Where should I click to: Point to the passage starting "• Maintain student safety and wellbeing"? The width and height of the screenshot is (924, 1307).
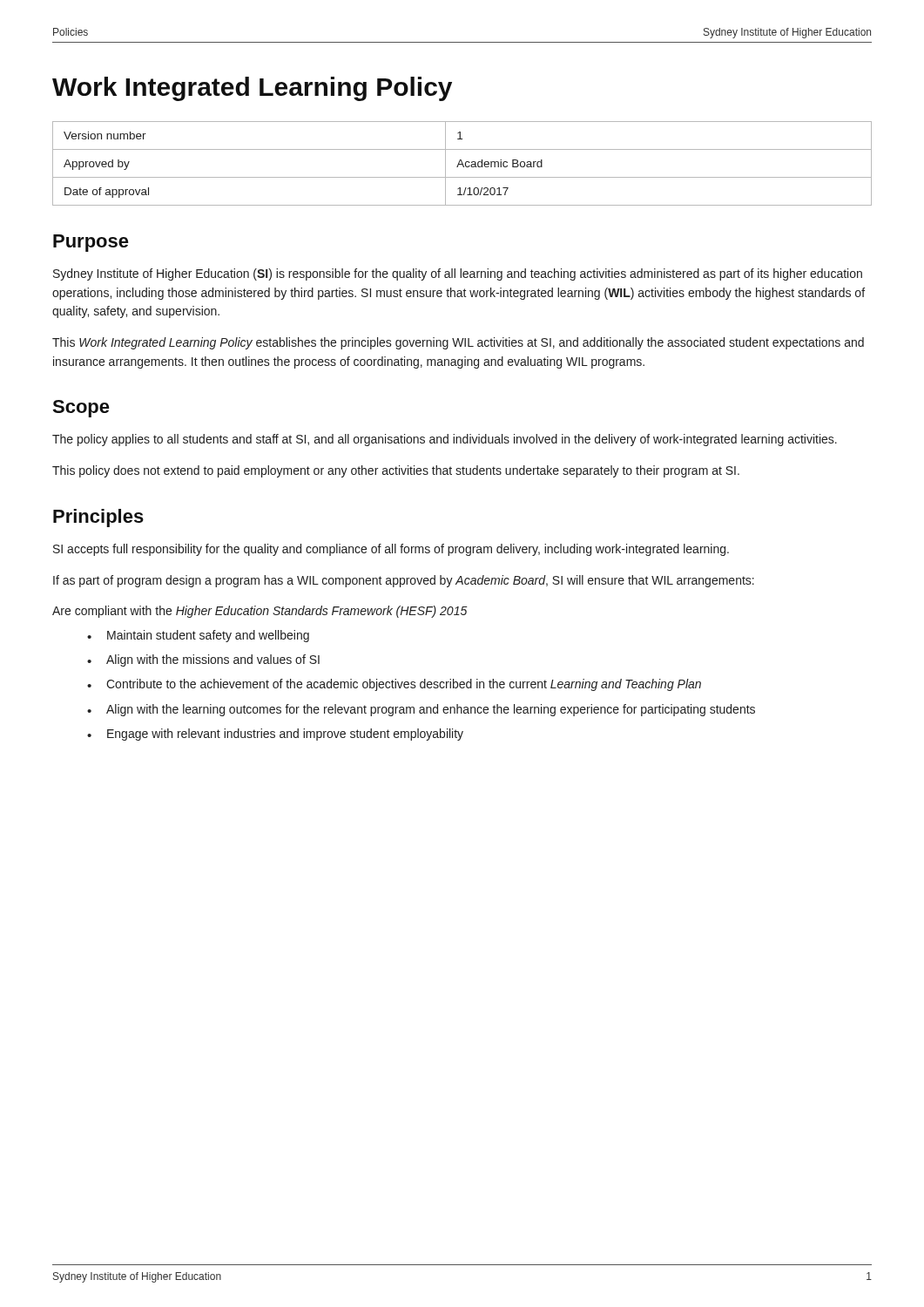click(x=198, y=637)
